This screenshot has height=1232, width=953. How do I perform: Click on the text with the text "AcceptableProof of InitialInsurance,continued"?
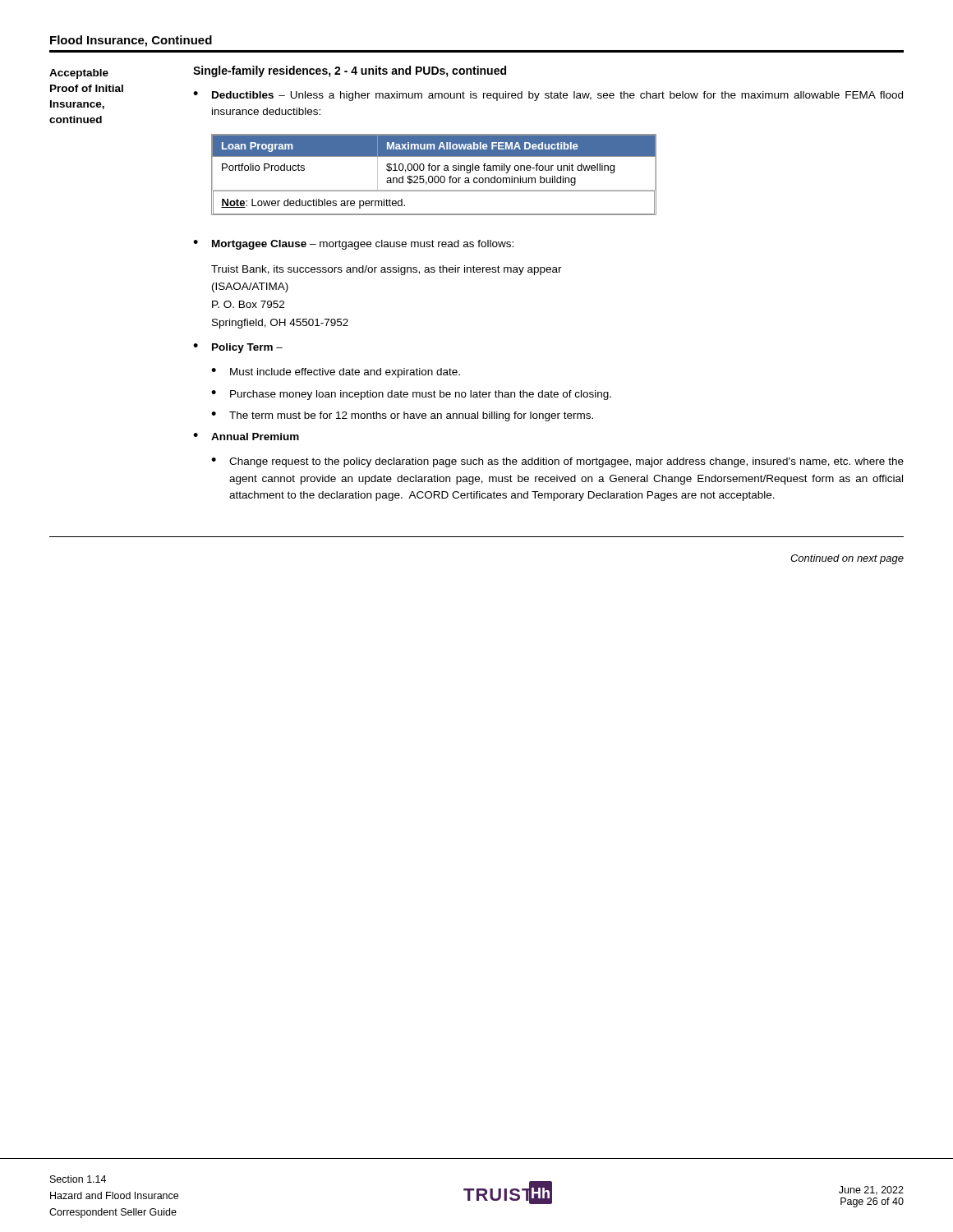point(87,96)
